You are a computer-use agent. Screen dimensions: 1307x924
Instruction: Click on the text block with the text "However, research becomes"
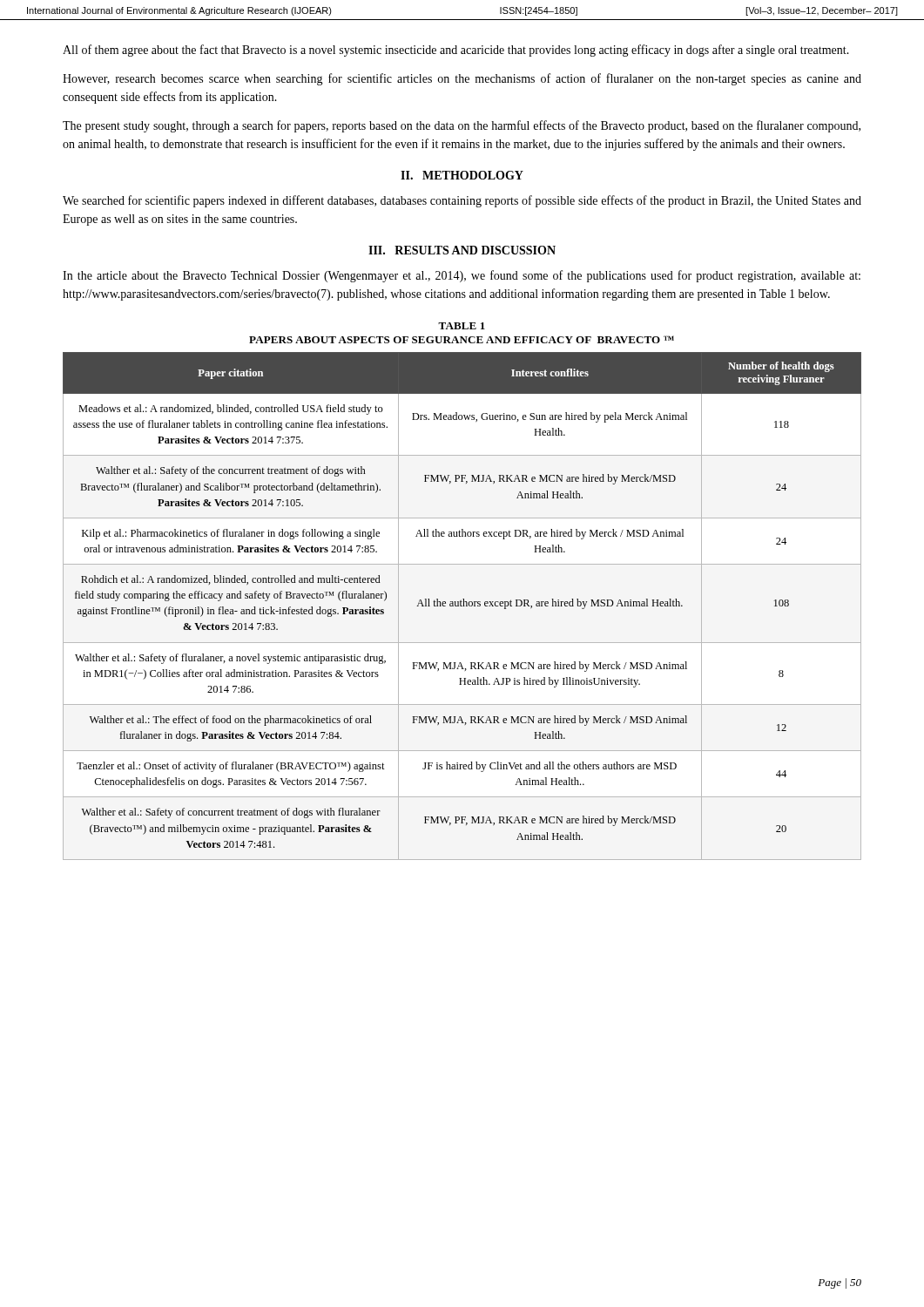coord(462,88)
